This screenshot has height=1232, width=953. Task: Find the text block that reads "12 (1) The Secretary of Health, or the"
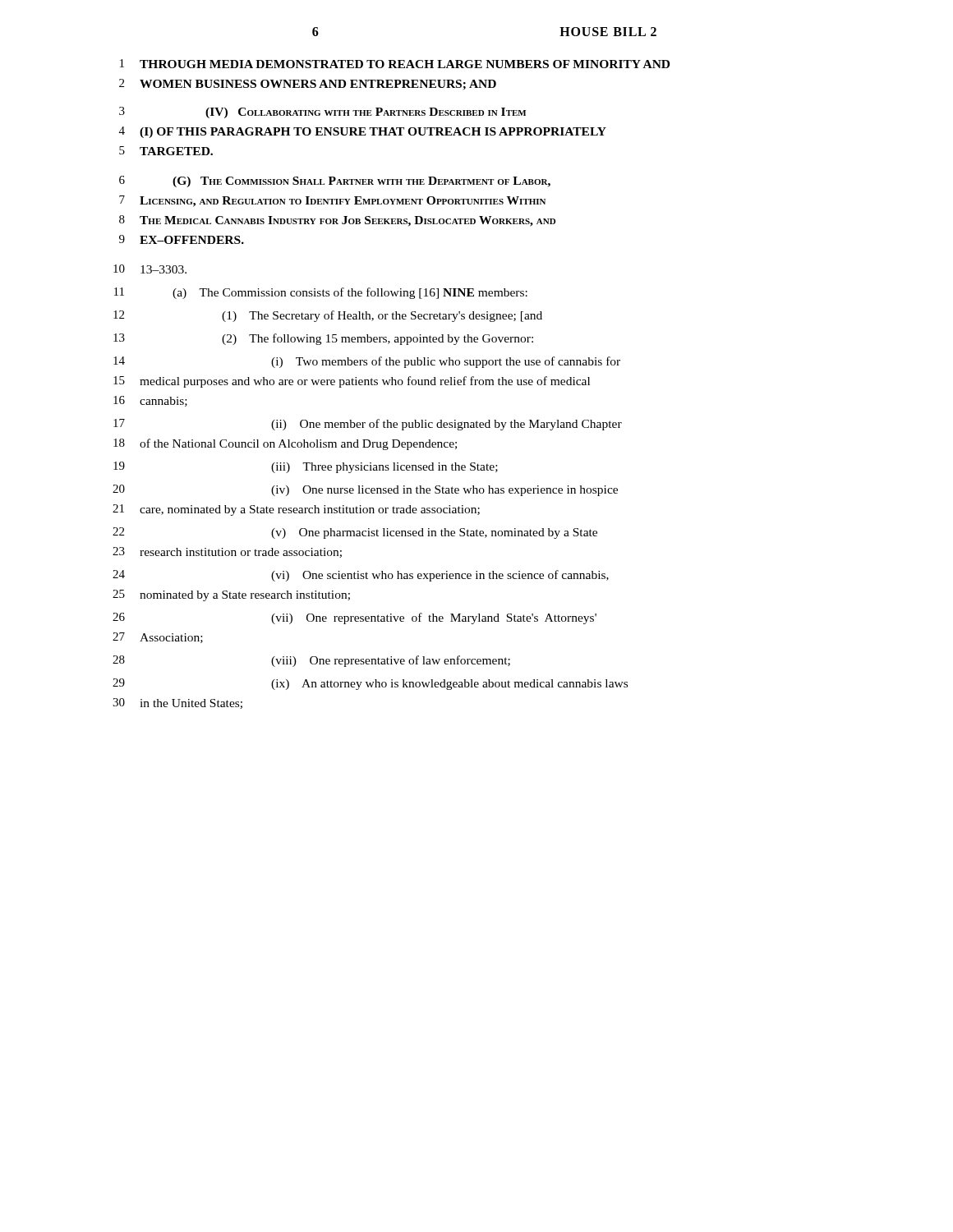(485, 316)
